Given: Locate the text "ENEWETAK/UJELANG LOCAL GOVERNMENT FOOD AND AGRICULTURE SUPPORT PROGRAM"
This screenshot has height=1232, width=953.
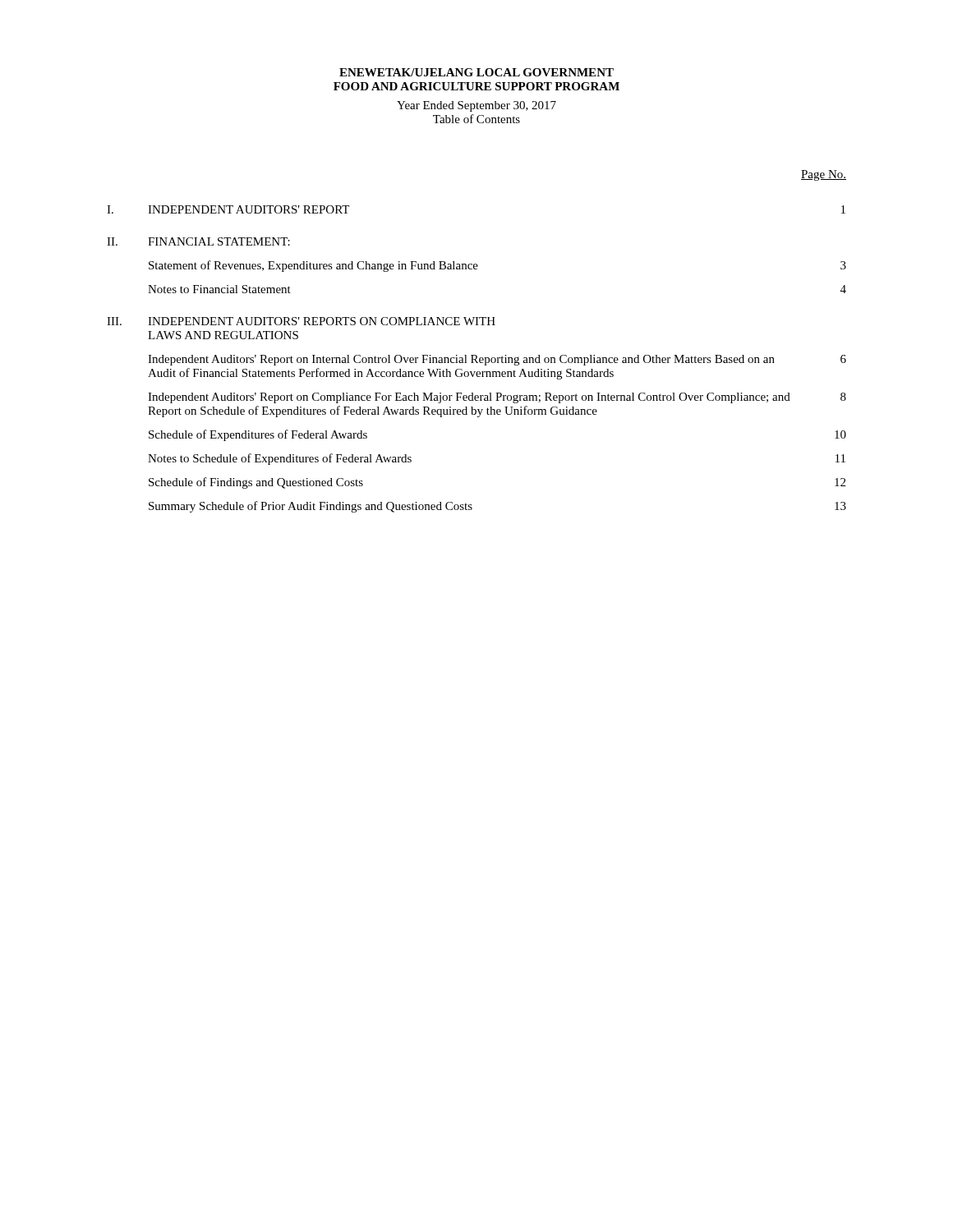Looking at the screenshot, I should tap(476, 79).
